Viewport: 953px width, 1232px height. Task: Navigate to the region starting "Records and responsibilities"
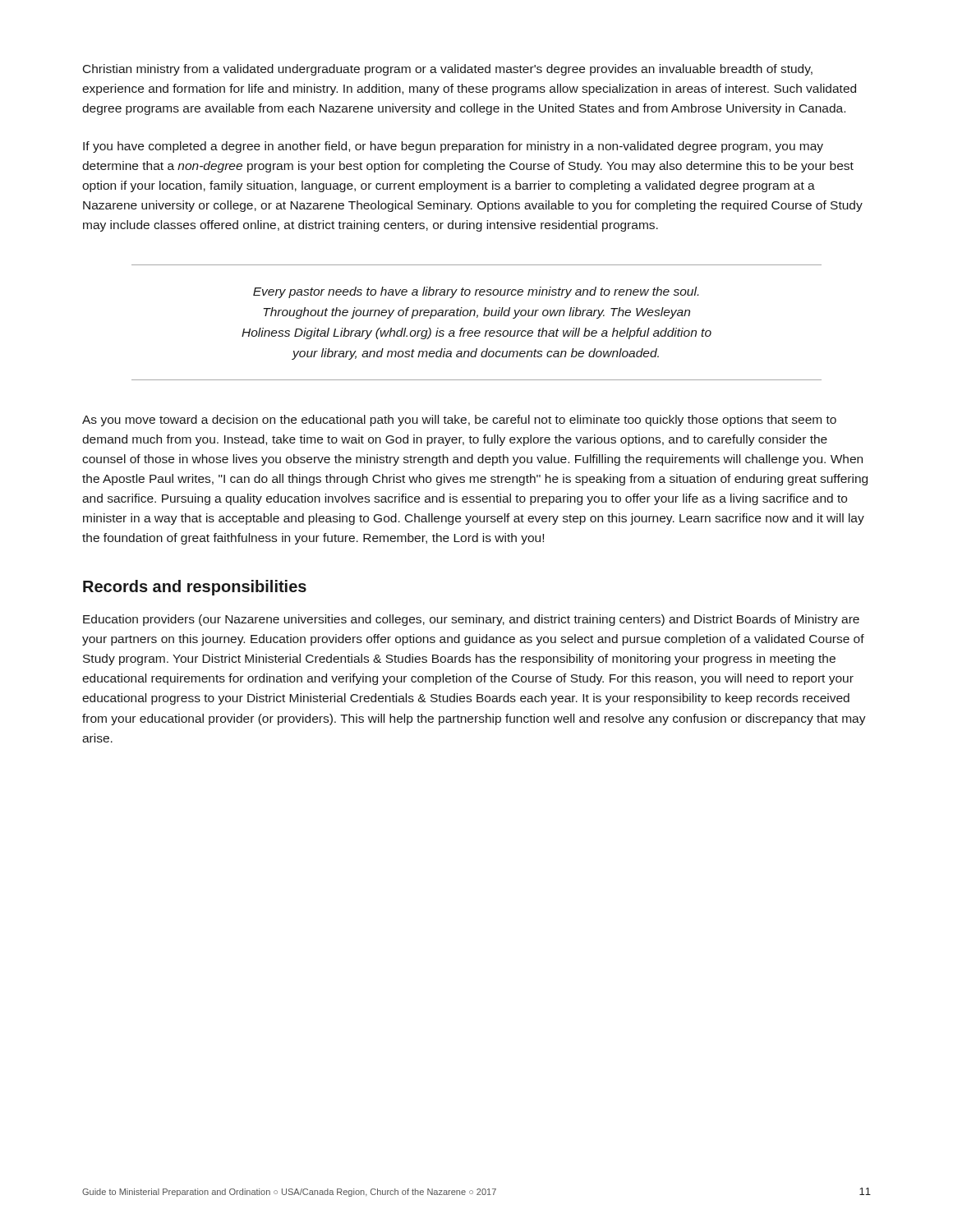pos(194,587)
